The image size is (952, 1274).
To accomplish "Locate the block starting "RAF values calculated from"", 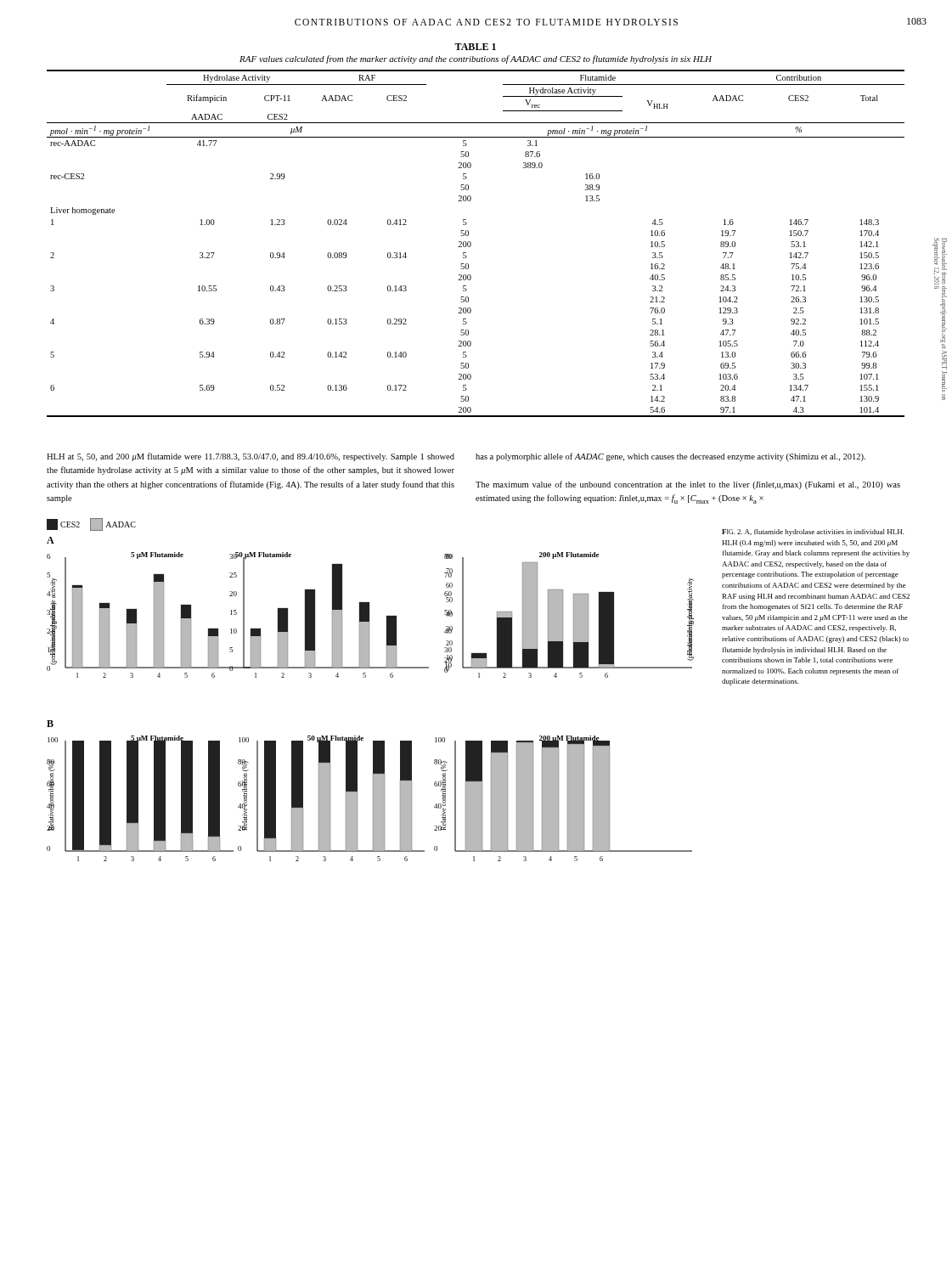I will tap(476, 59).
